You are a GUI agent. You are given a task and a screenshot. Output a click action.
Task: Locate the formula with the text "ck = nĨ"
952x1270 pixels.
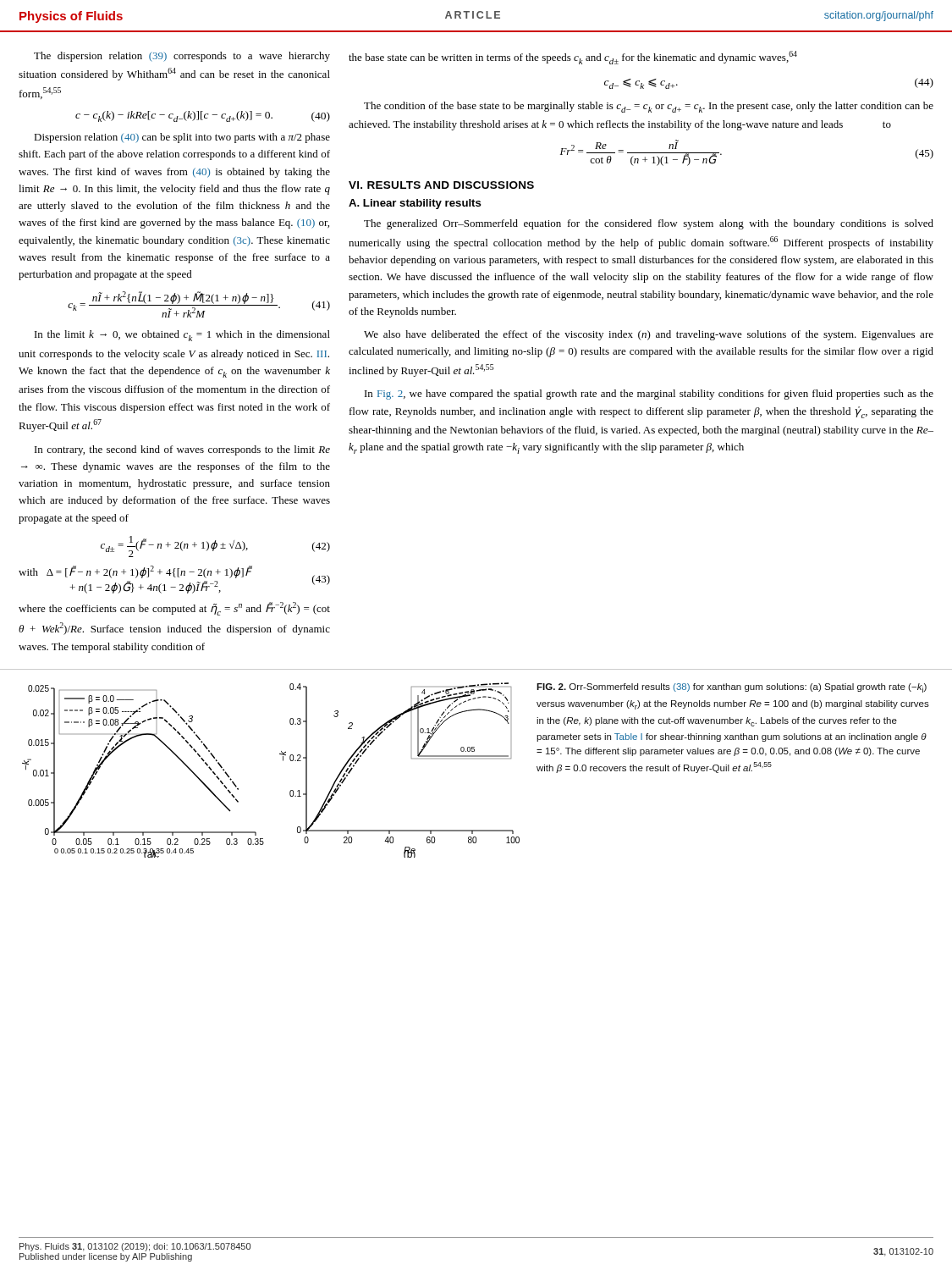coord(199,305)
